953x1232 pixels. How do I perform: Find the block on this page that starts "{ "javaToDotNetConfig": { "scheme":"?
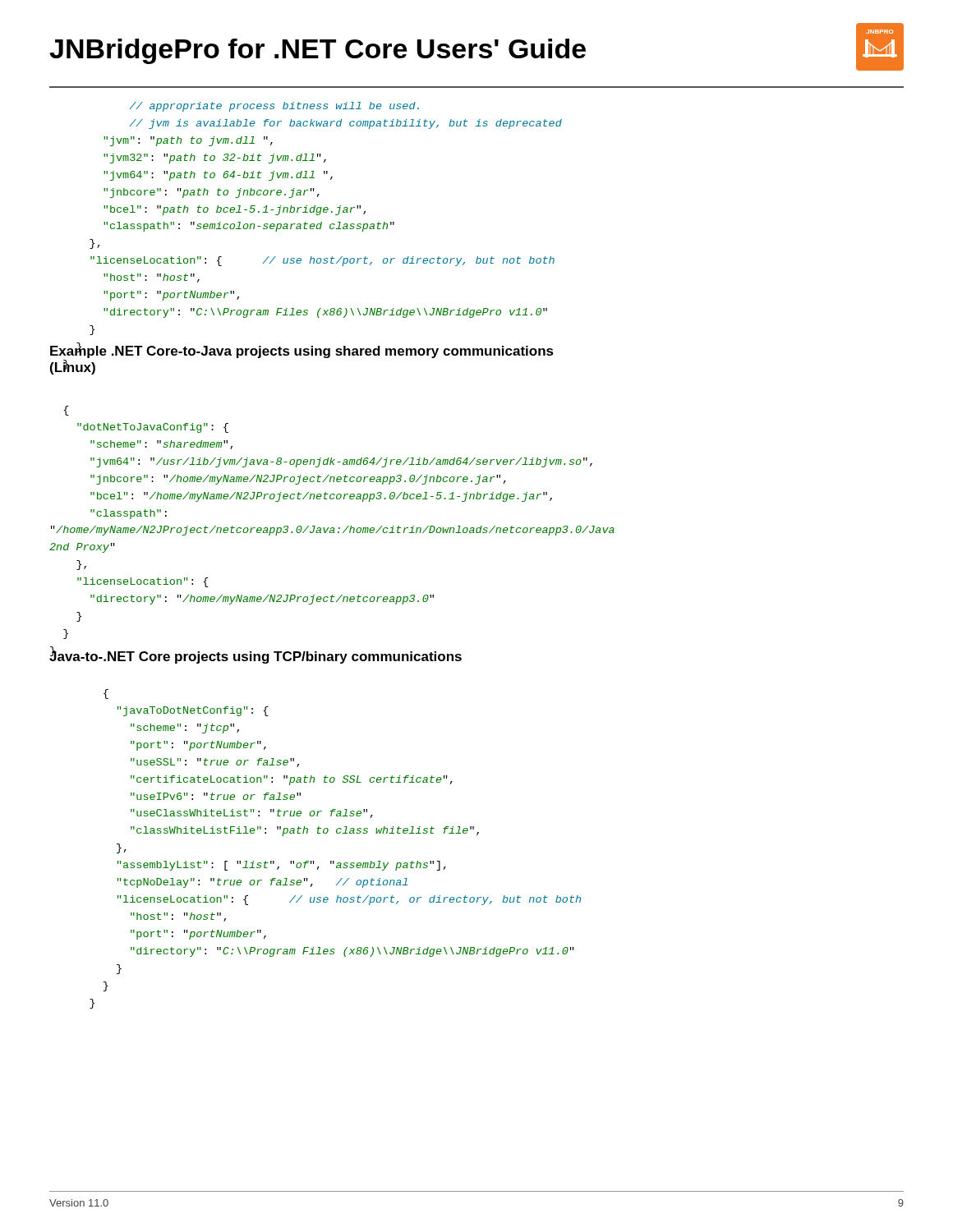[x=106, y=694]
